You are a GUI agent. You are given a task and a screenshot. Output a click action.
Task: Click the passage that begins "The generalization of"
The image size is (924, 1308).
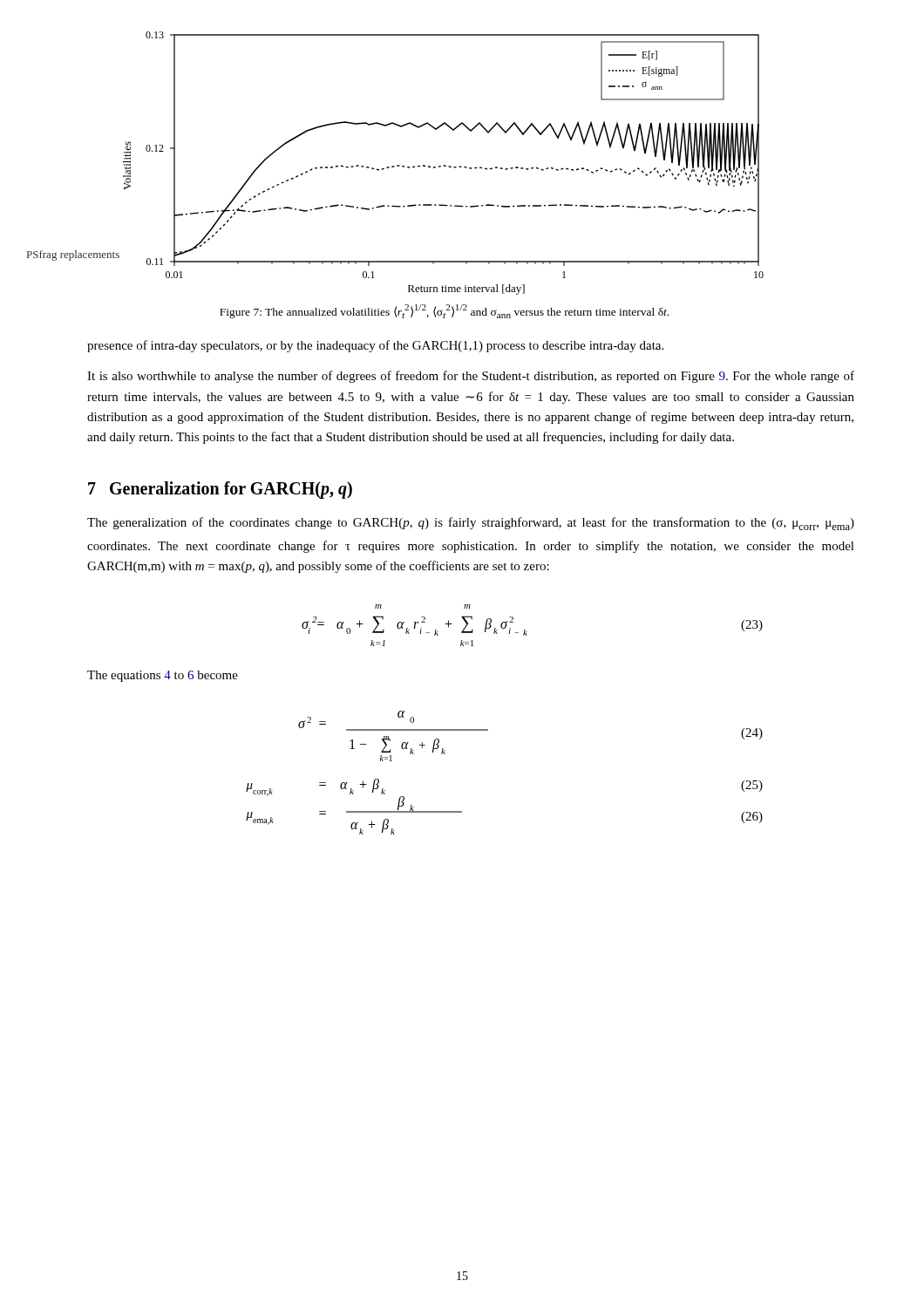pyautogui.click(x=471, y=544)
